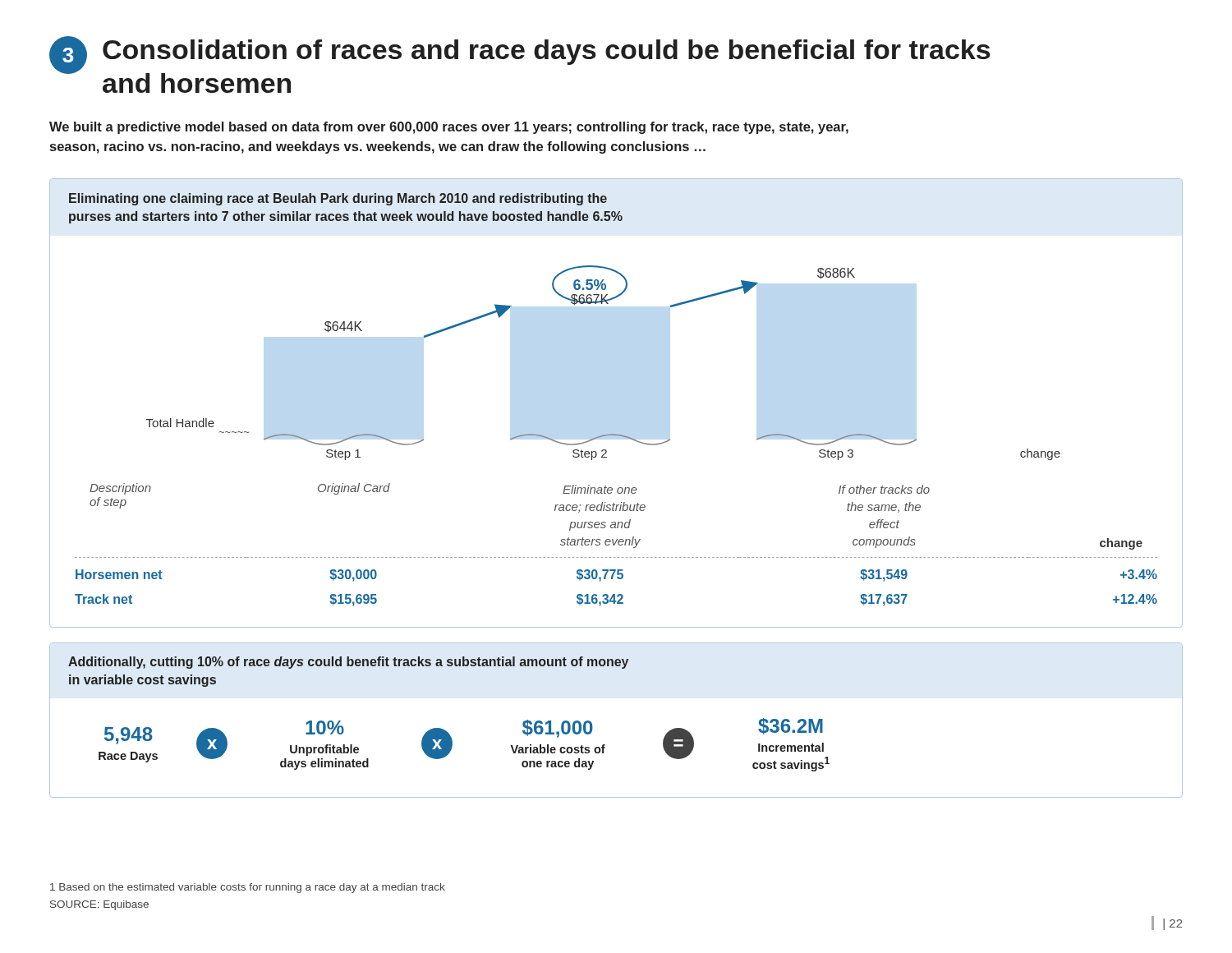Find the passage starting "3 Consolidation of races and"

point(520,66)
